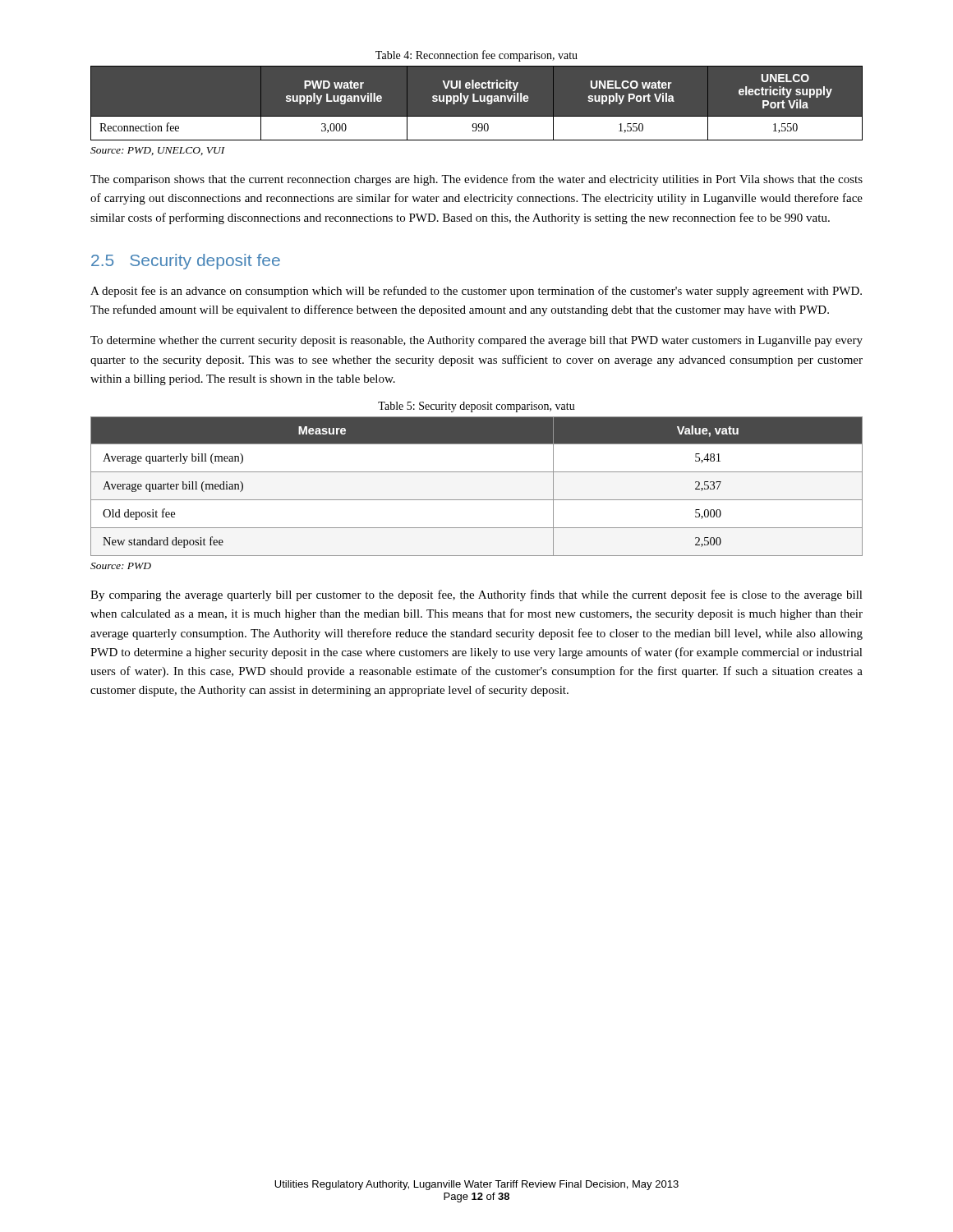Where is the passage that starts "The comparison shows that the"?

[476, 198]
